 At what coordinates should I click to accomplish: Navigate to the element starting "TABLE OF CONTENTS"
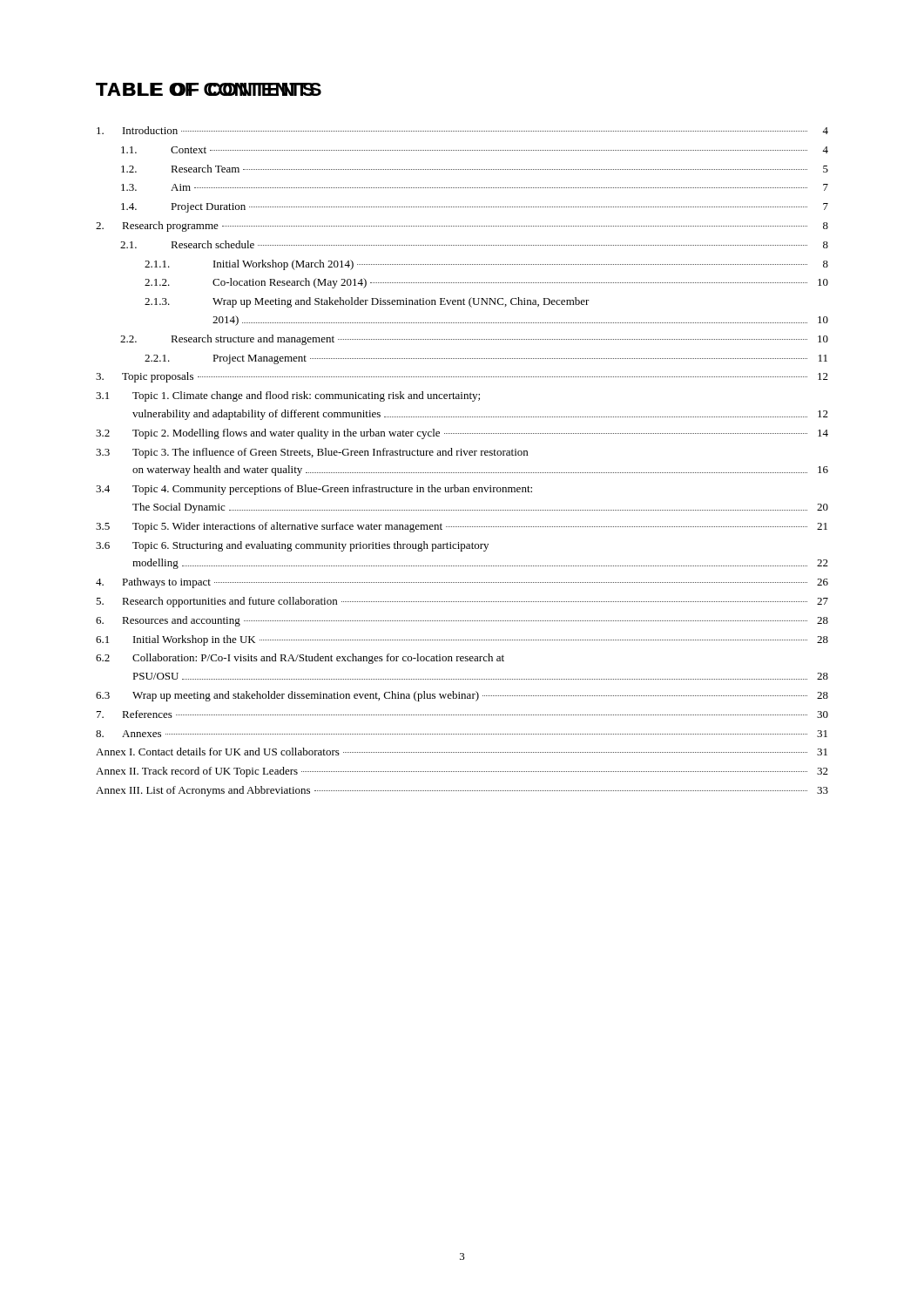(x=206, y=89)
